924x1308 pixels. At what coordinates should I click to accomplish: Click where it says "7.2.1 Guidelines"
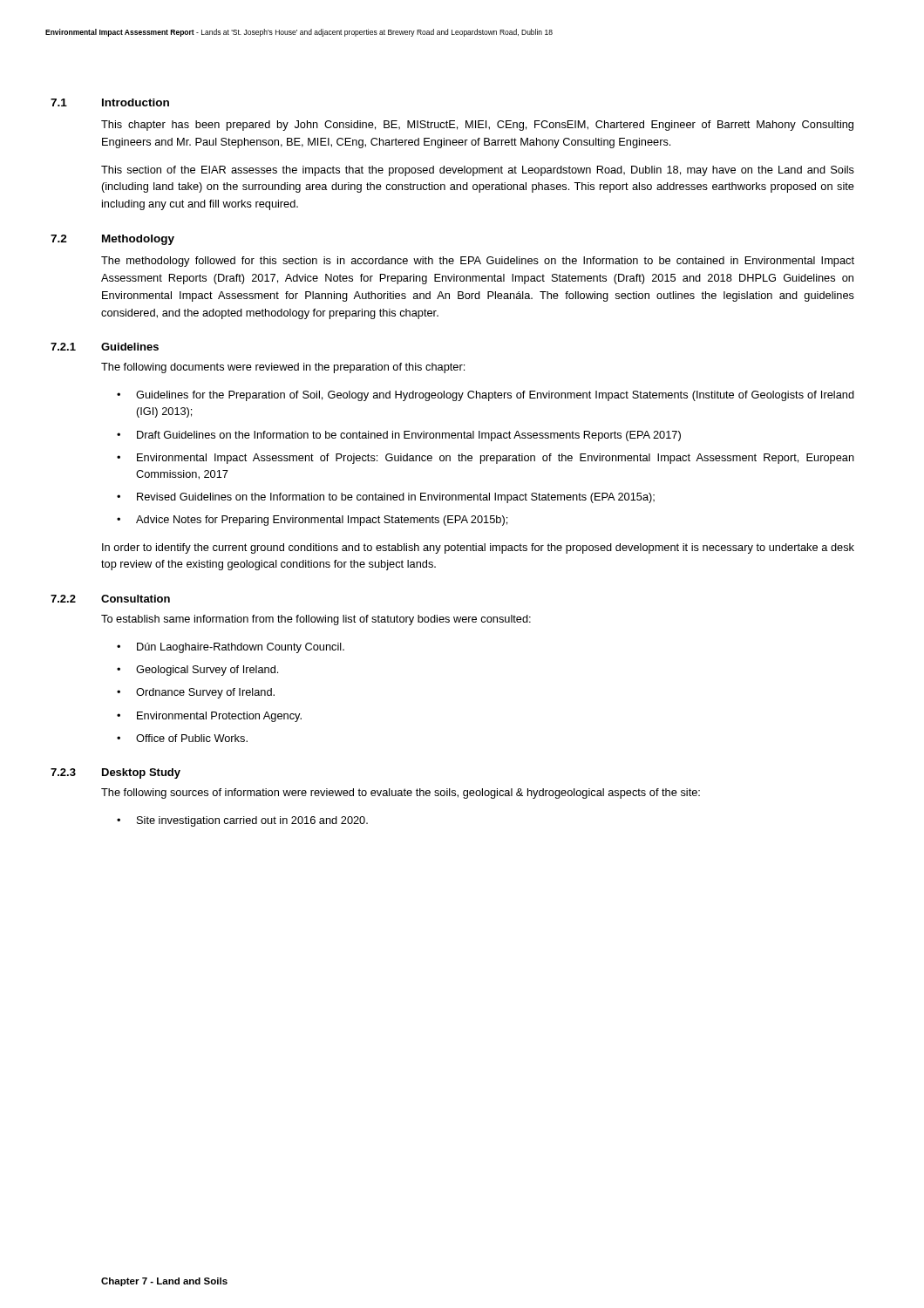[130, 347]
